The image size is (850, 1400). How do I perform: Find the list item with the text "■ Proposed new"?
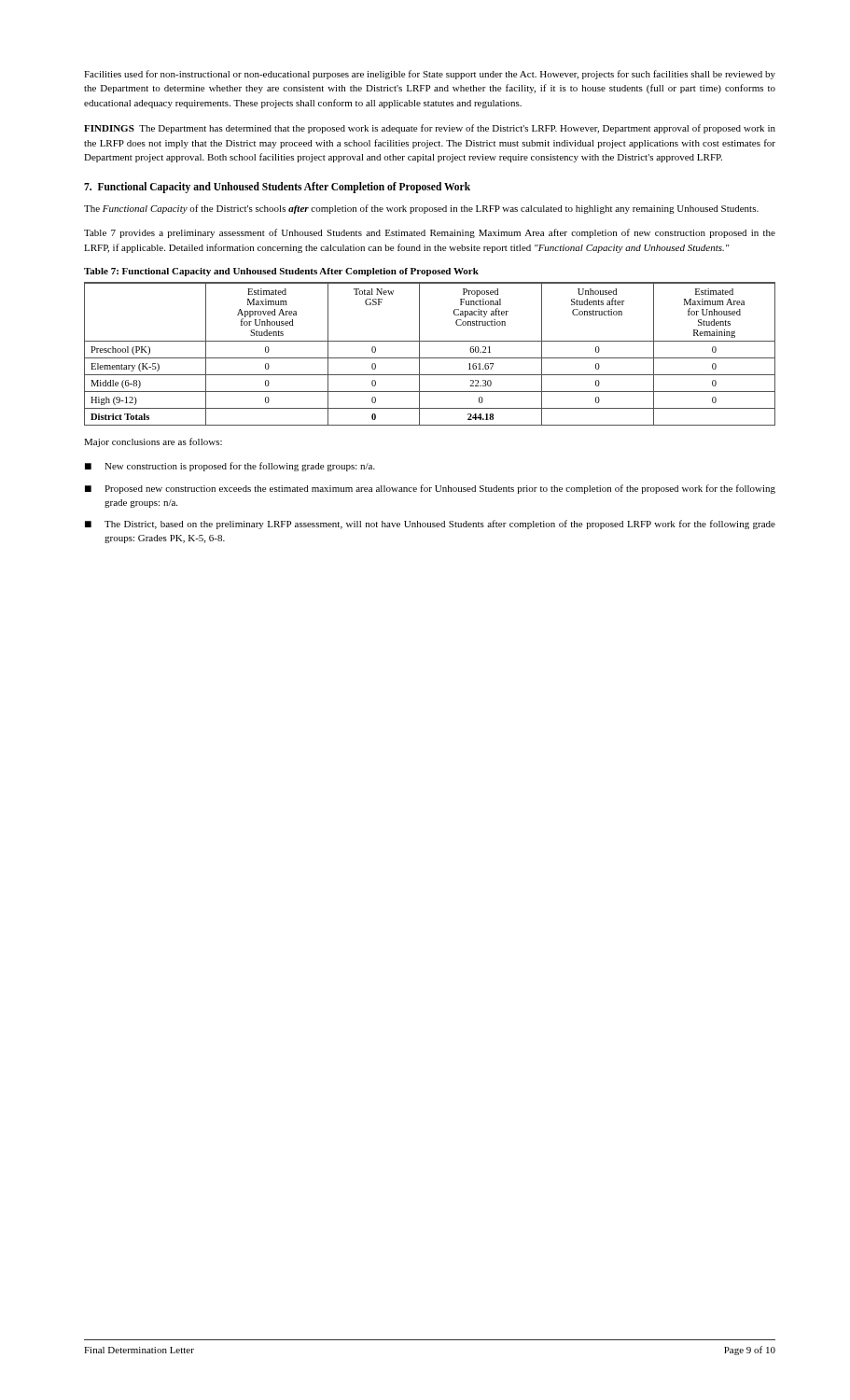[x=430, y=496]
